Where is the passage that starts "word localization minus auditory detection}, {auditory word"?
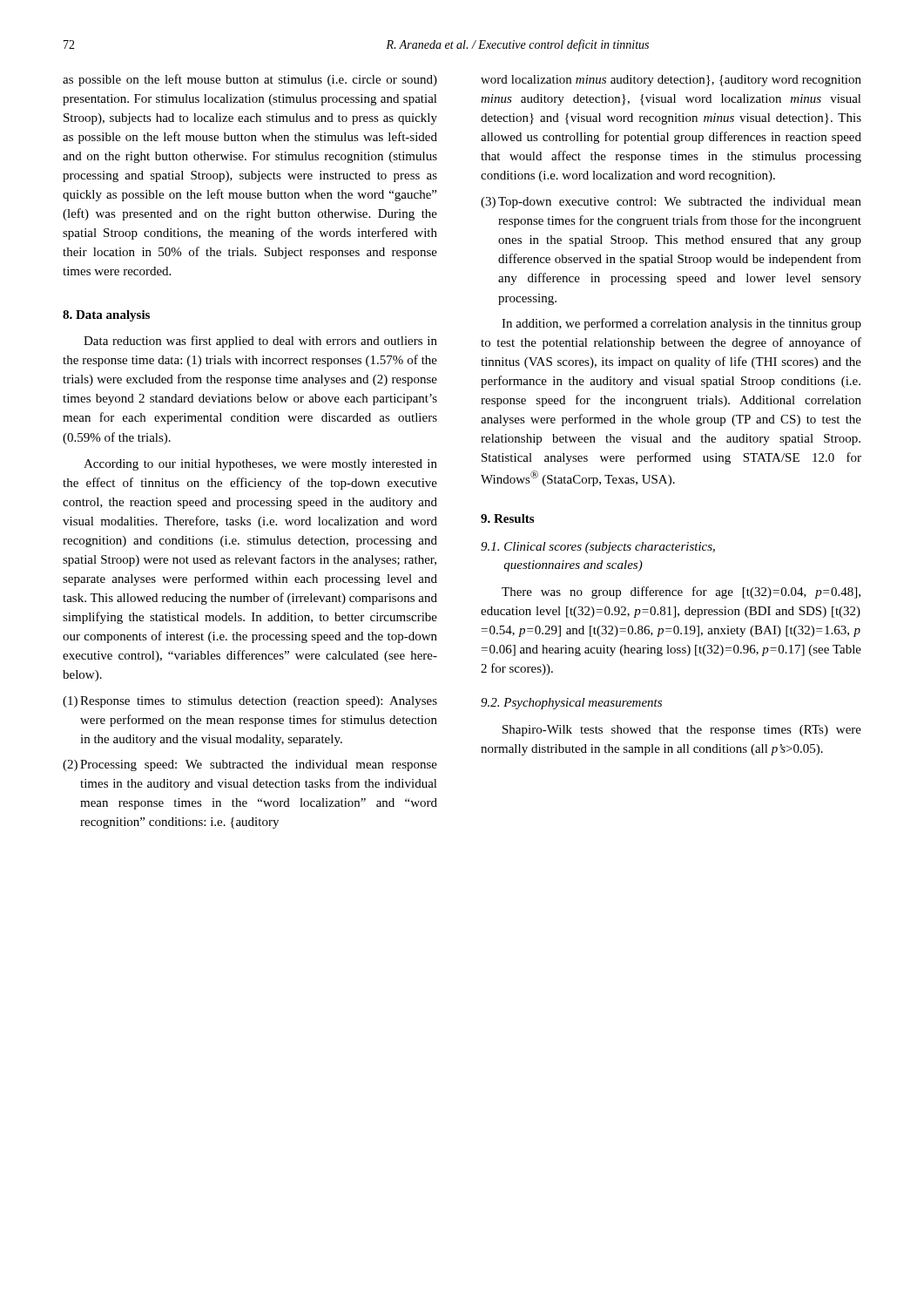The height and width of the screenshot is (1307, 924). click(x=671, y=127)
